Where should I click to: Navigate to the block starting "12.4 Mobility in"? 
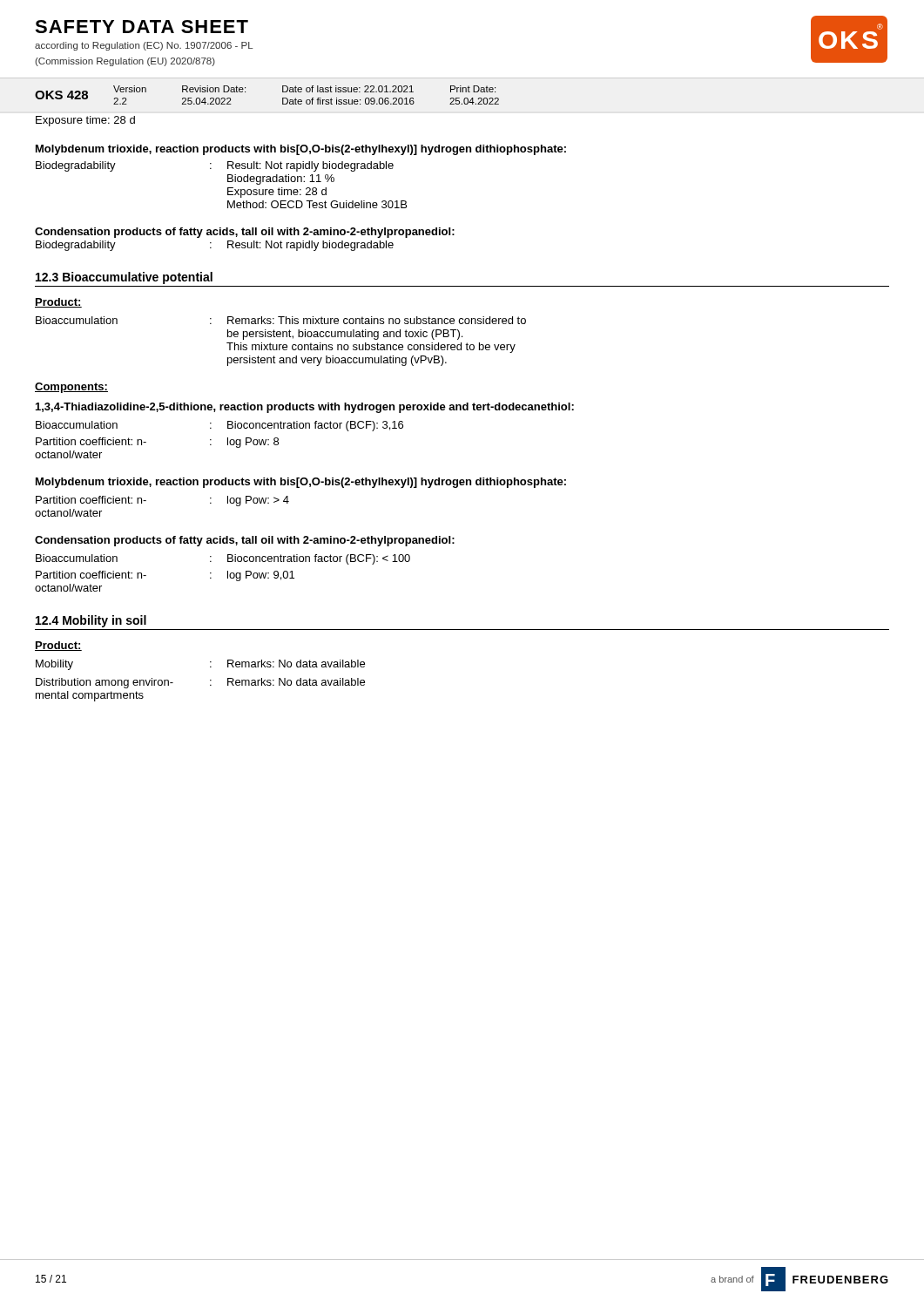pos(91,620)
